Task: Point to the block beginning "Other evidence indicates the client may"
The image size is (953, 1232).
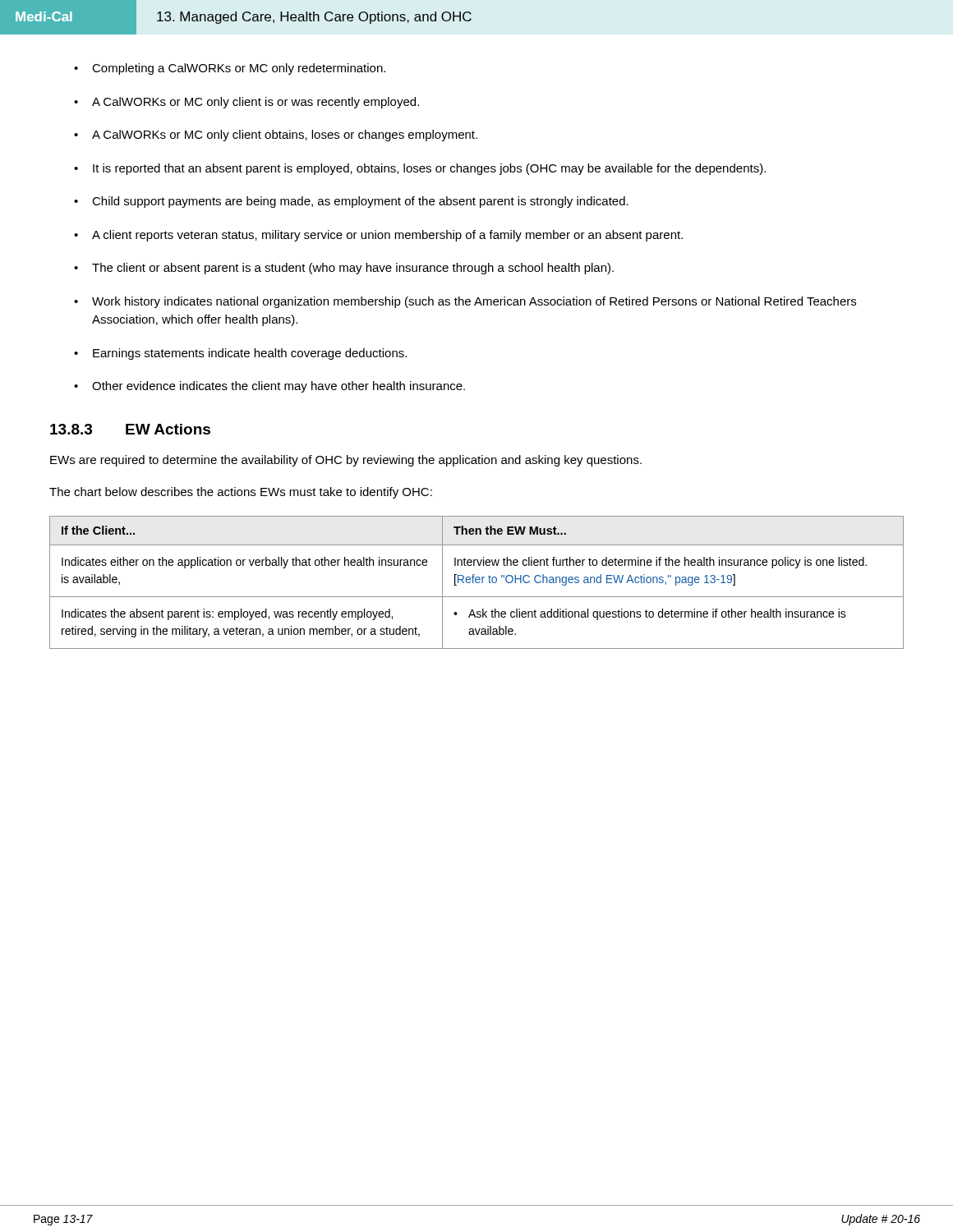Action: coord(279,386)
